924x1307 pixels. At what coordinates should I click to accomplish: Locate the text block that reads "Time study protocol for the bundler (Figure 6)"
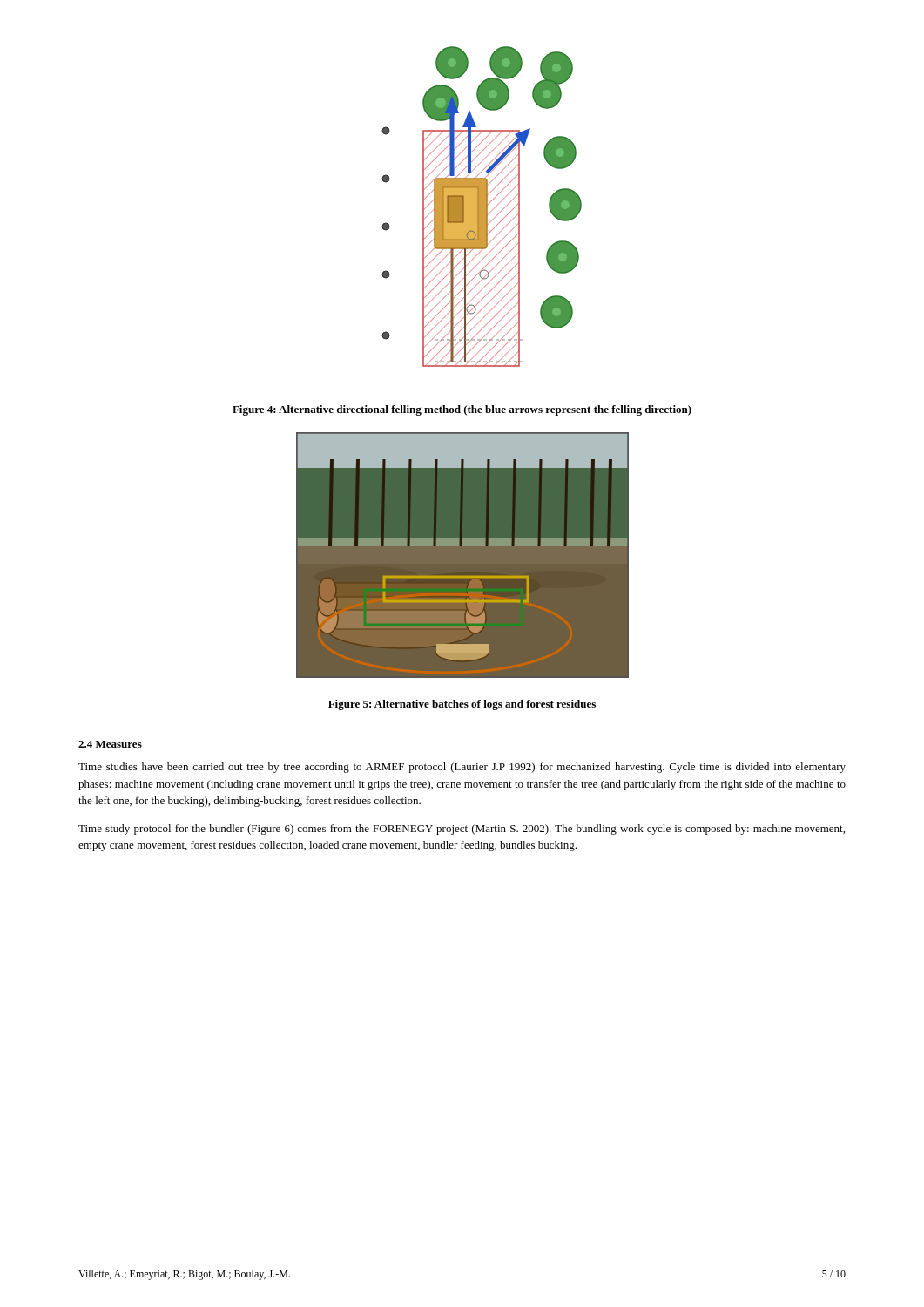point(462,836)
